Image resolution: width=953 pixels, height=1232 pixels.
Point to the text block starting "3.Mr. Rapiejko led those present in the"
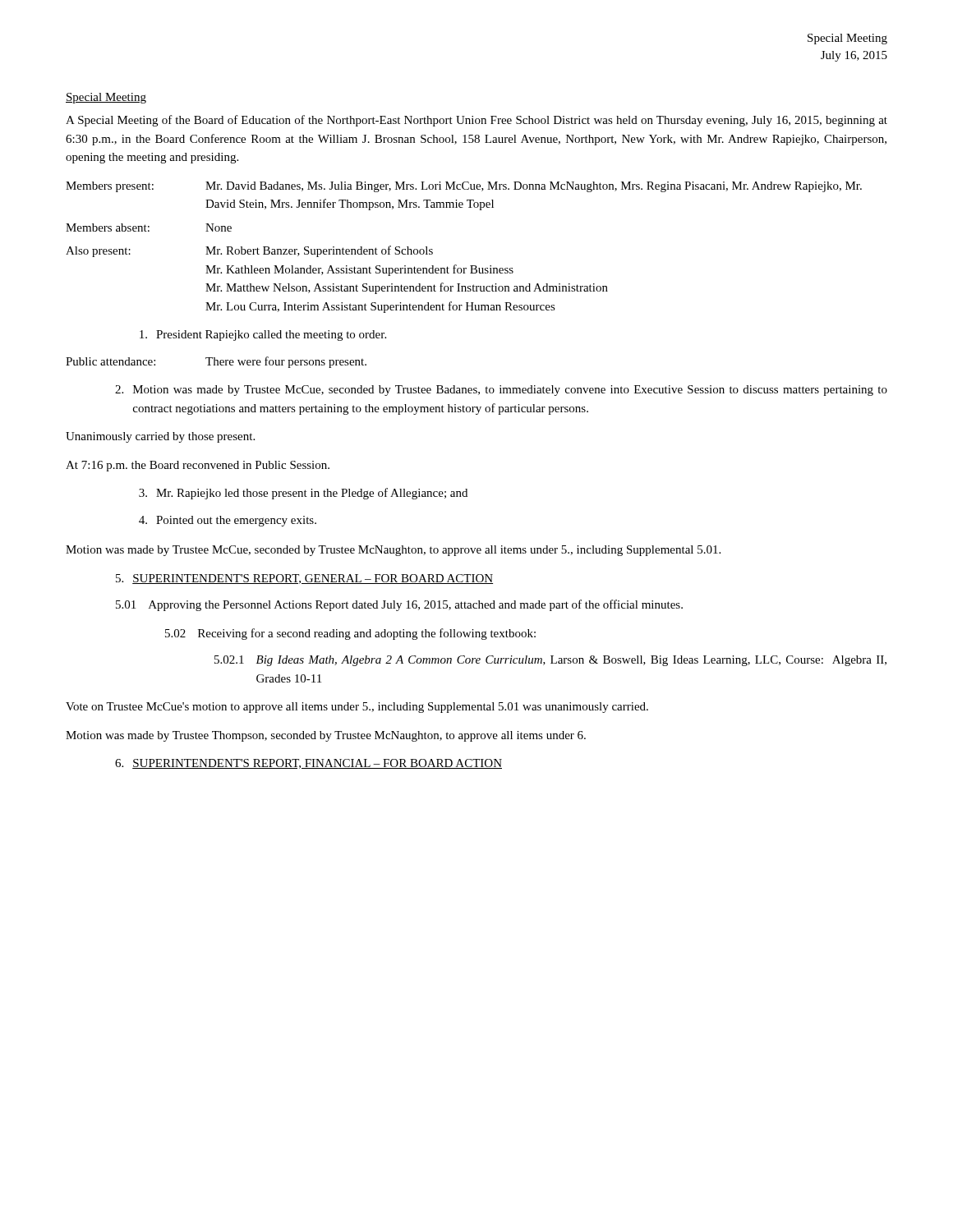click(291, 493)
